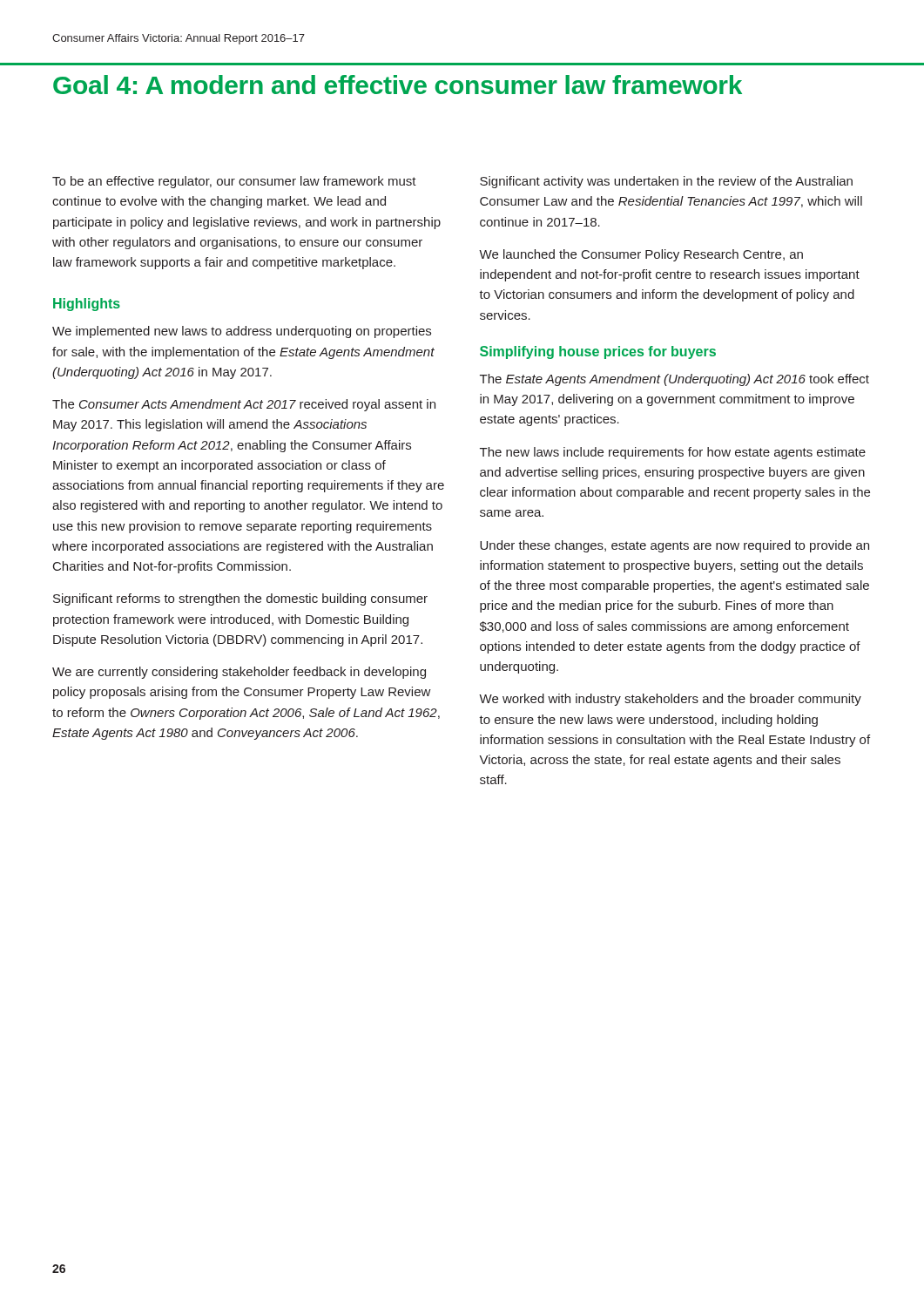Point to the text starting "The Estate Agents Amendment (Underquoting) Act 2016"
Image resolution: width=924 pixels, height=1307 pixels.
pyautogui.click(x=674, y=399)
